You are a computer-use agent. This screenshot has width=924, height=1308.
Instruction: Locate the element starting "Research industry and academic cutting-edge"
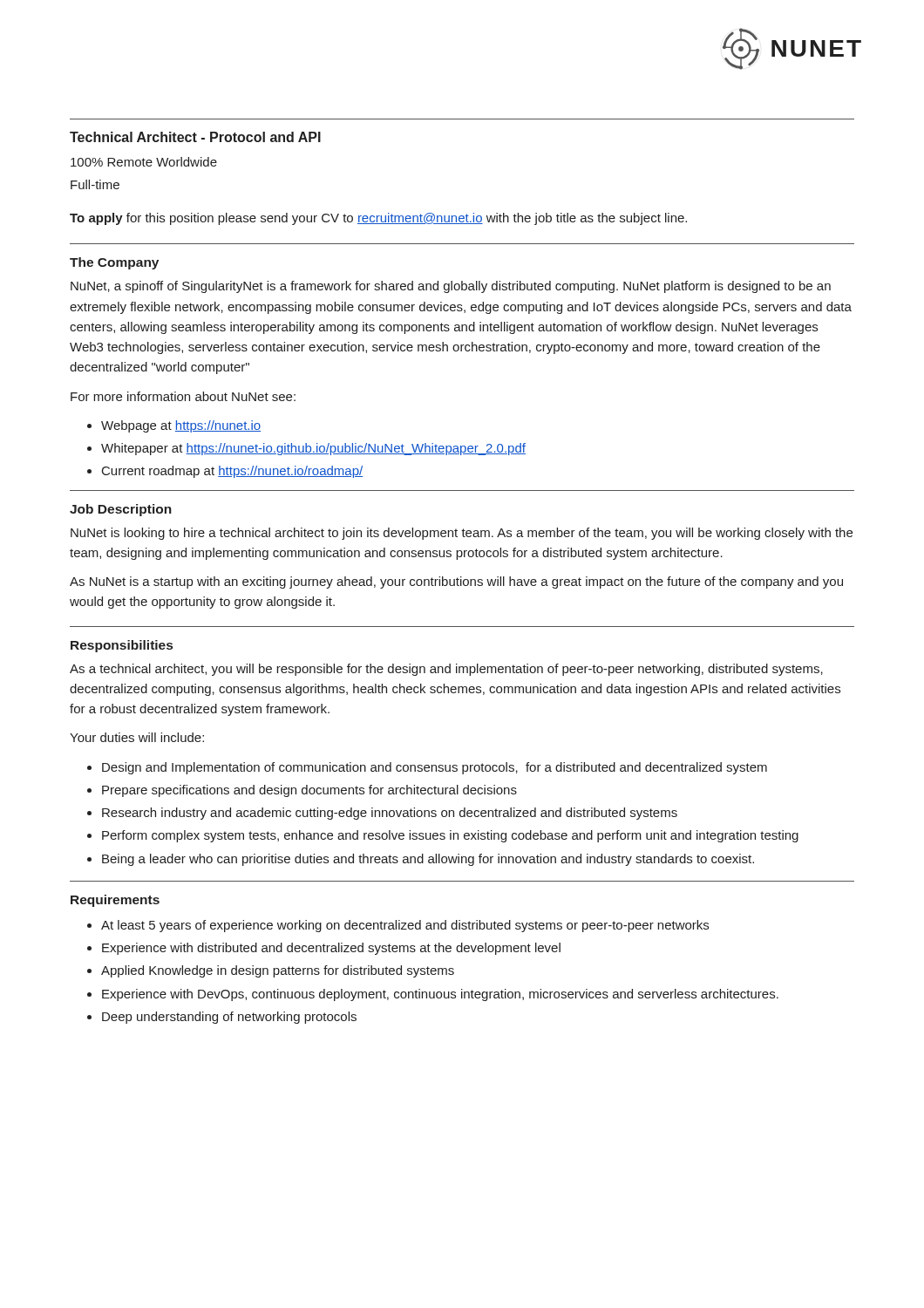pyautogui.click(x=389, y=812)
